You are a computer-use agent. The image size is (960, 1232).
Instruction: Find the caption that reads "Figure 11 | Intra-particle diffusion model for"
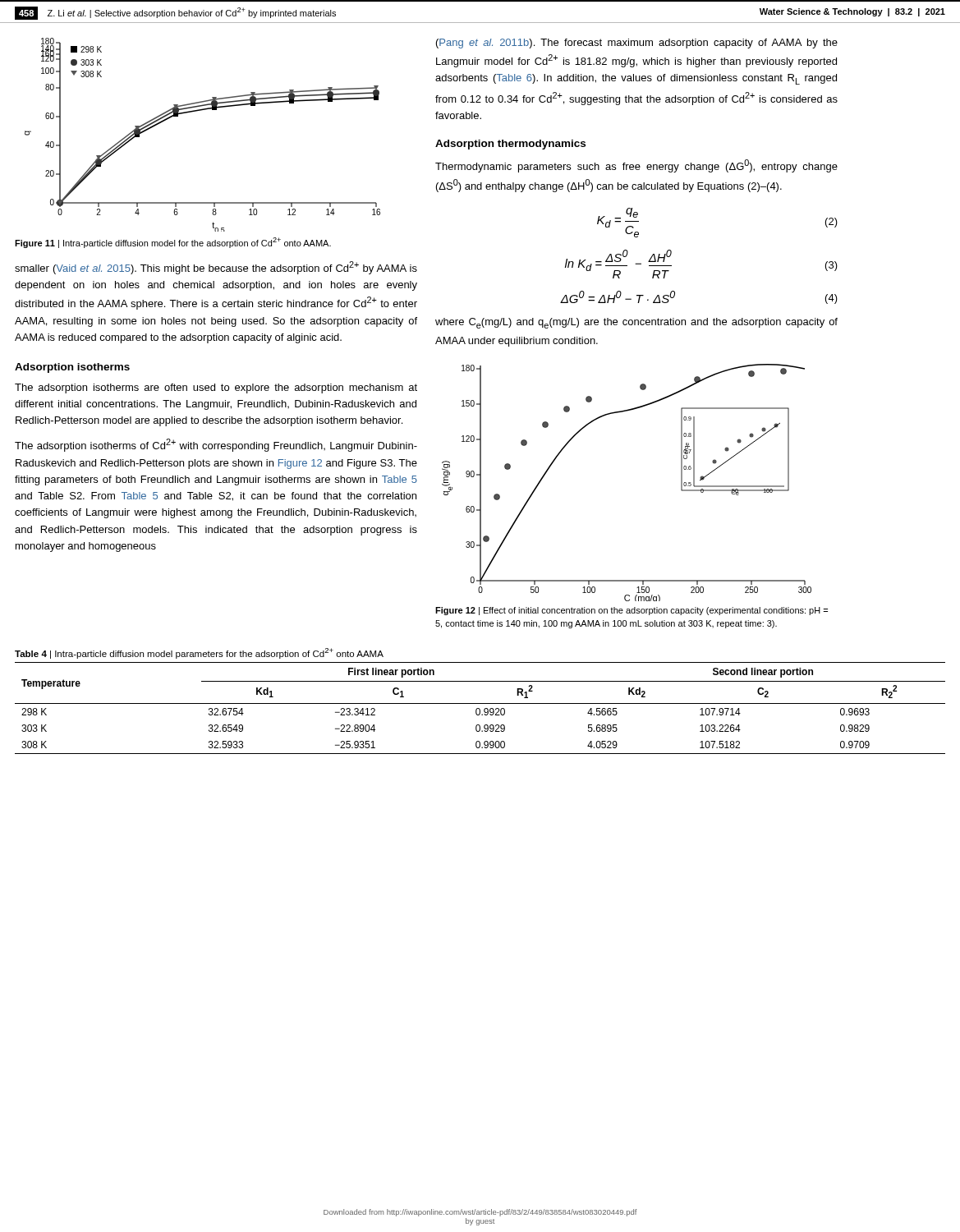point(173,241)
